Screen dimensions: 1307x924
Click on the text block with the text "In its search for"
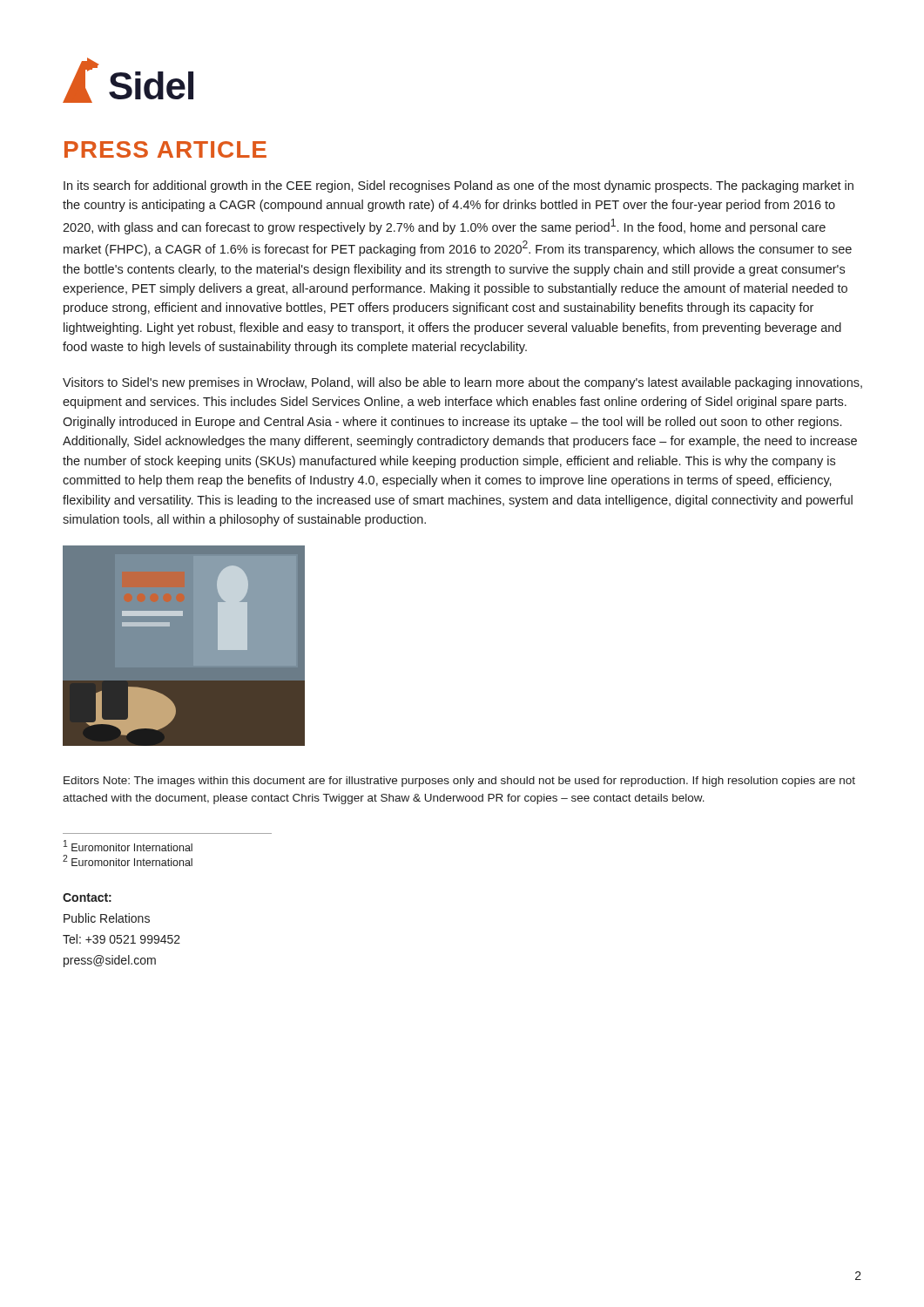click(x=458, y=266)
